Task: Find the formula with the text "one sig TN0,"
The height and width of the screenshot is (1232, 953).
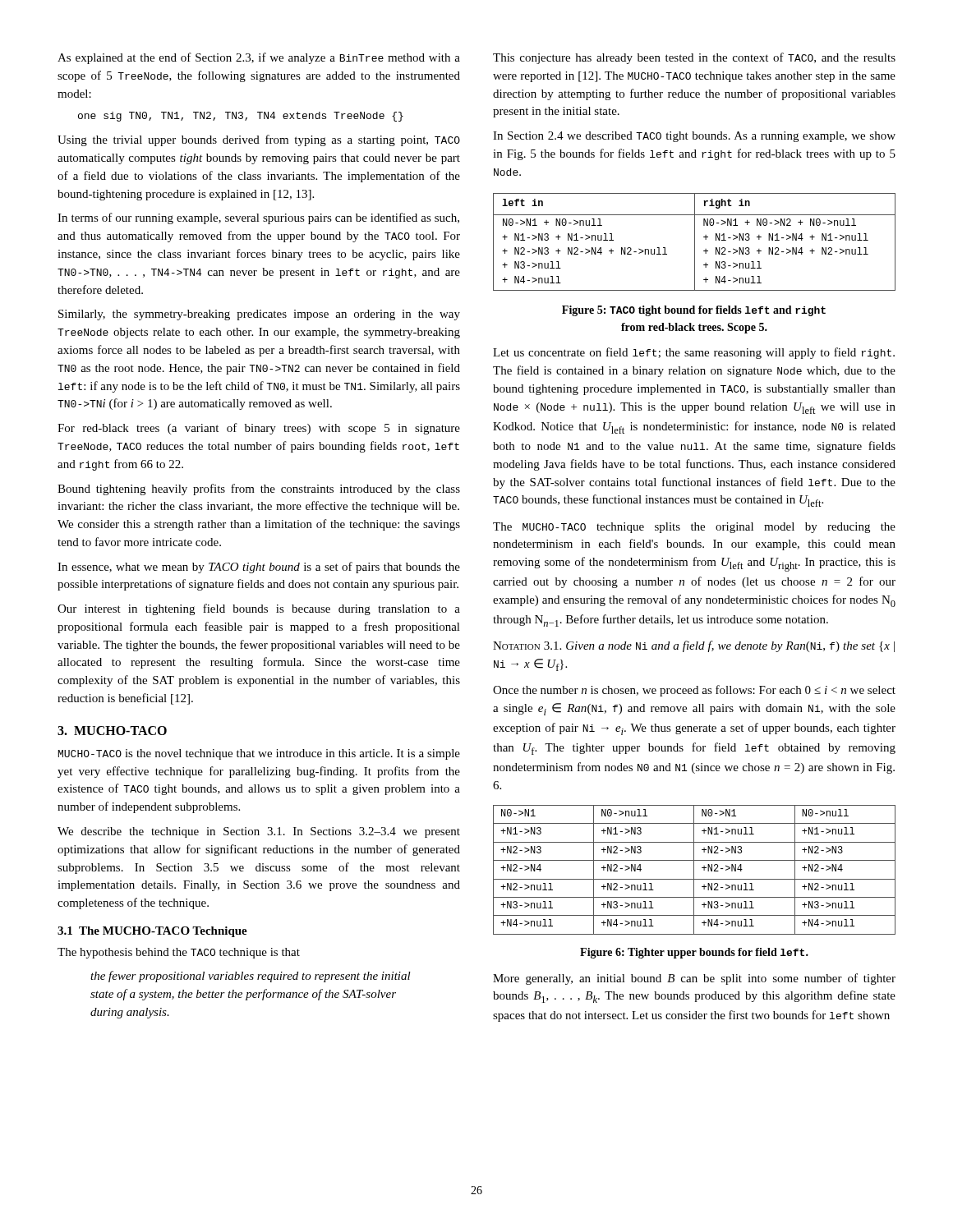Action: pyautogui.click(x=269, y=117)
